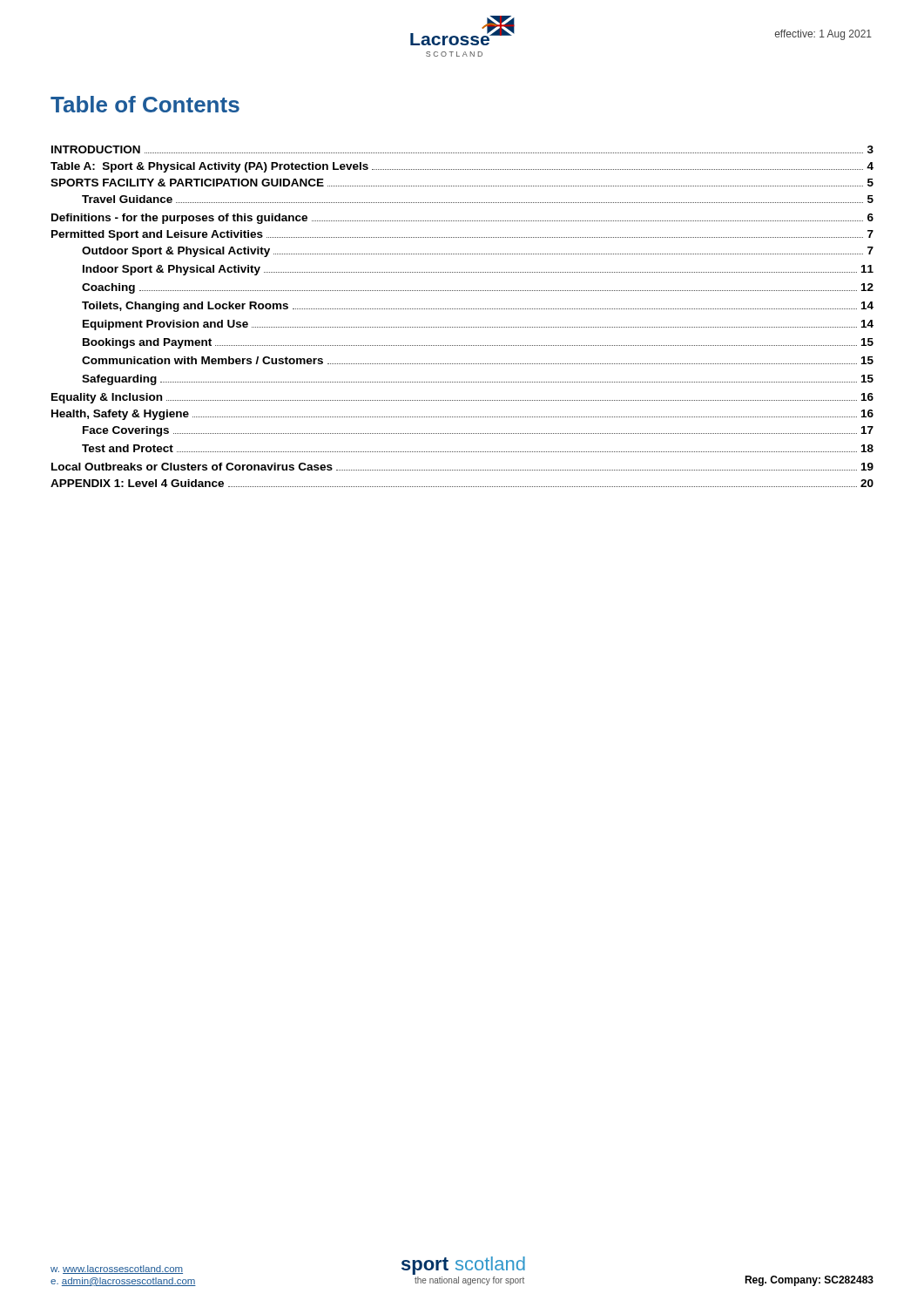This screenshot has width=924, height=1307.
Task: Locate the passage starting "Bookings and Payment 15"
Action: pyautogui.click(x=478, y=342)
